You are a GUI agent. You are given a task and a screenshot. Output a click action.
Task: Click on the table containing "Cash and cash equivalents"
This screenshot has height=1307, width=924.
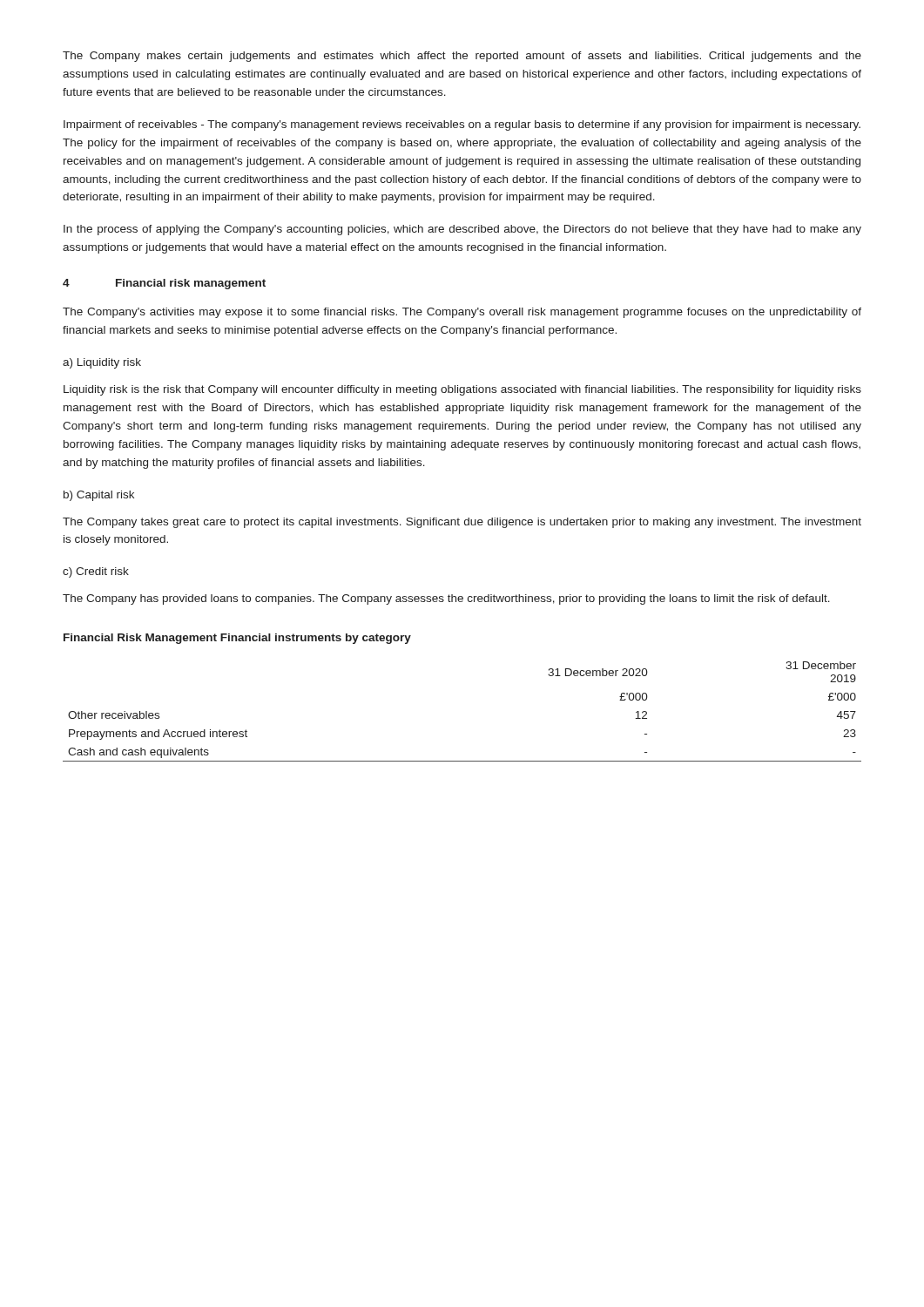point(462,709)
